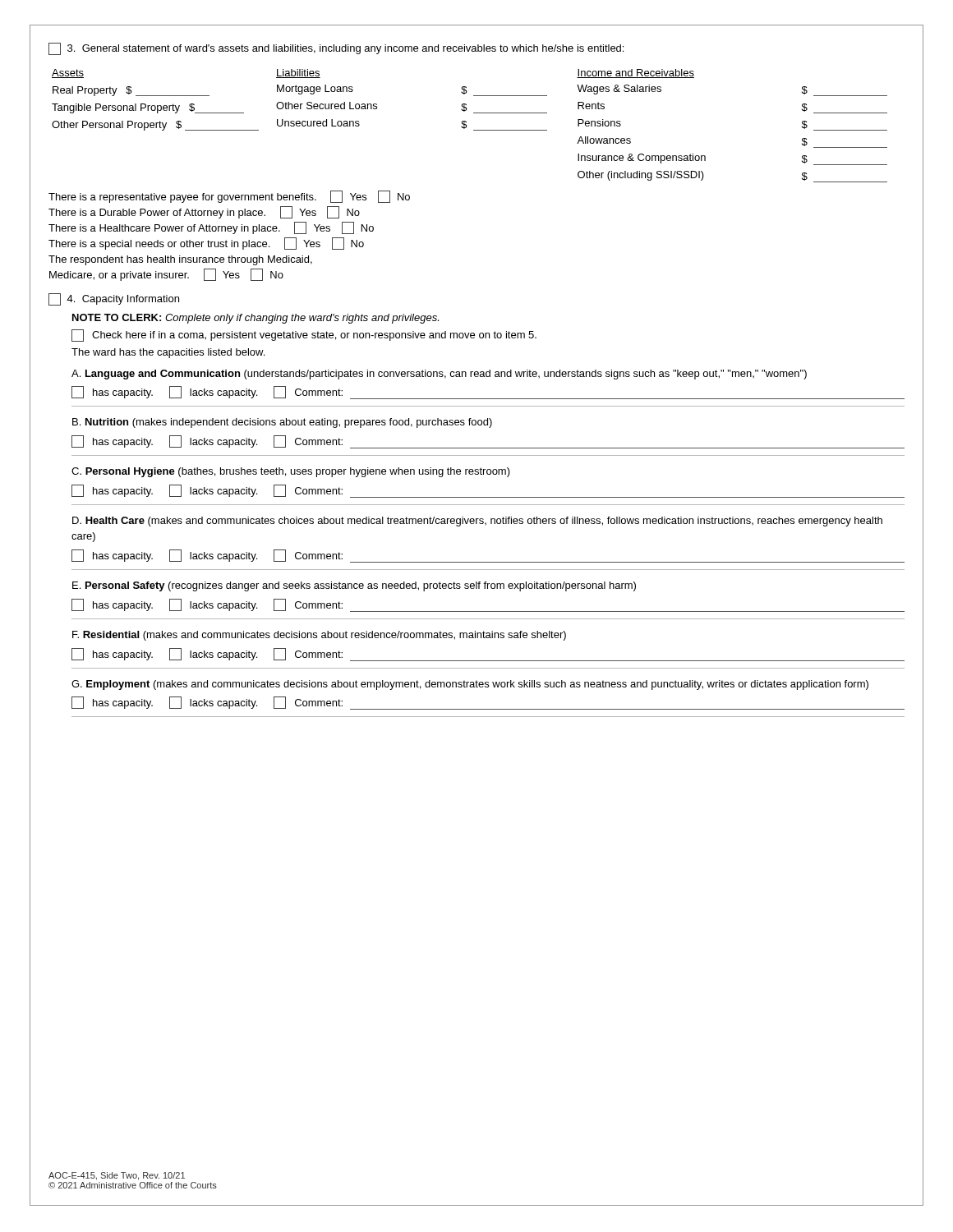Click on the text starting "General statement of"
The width and height of the screenshot is (953, 1232).
[337, 48]
